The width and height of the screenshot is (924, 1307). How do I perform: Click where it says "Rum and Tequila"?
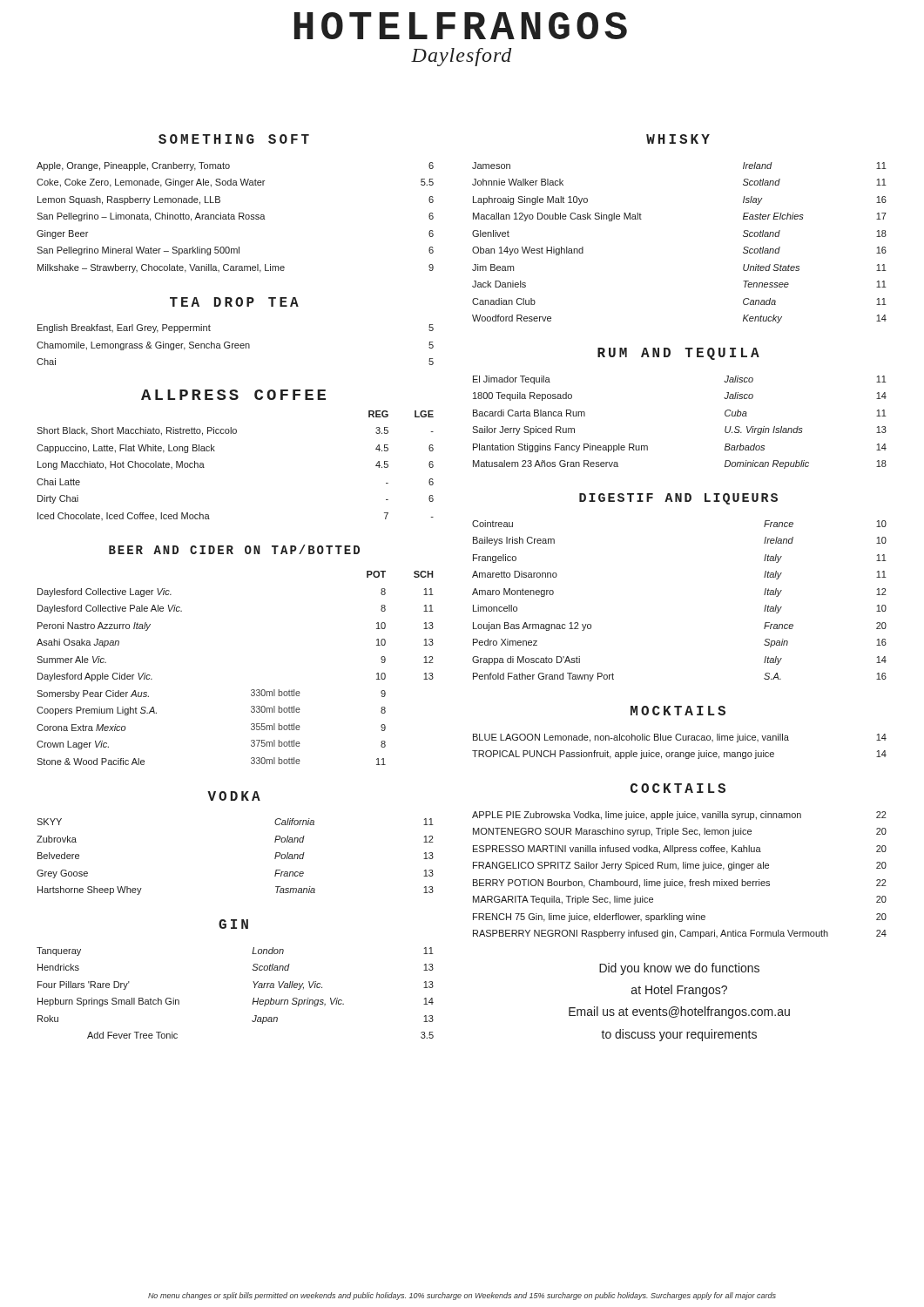click(x=679, y=354)
